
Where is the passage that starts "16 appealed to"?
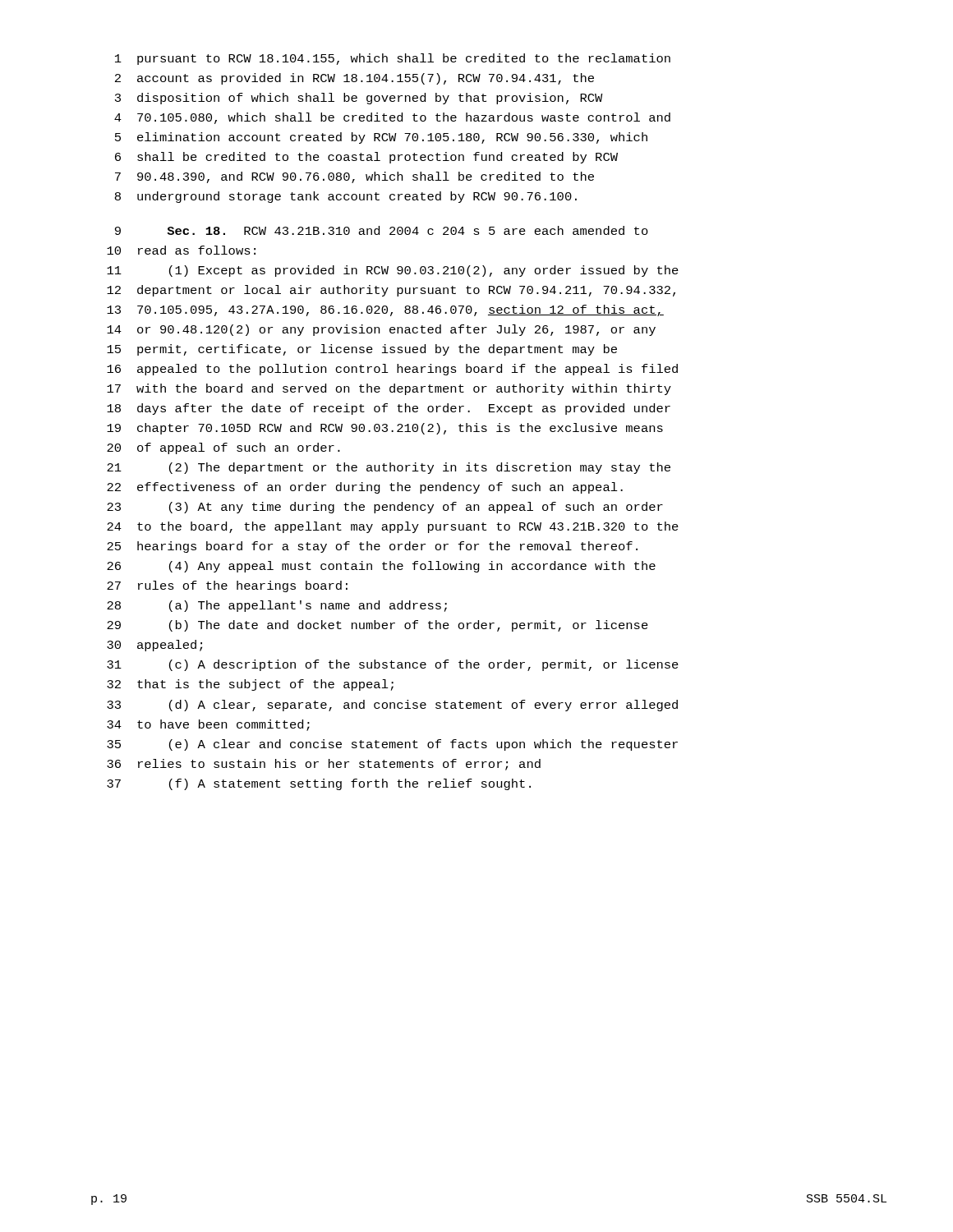[385, 370]
